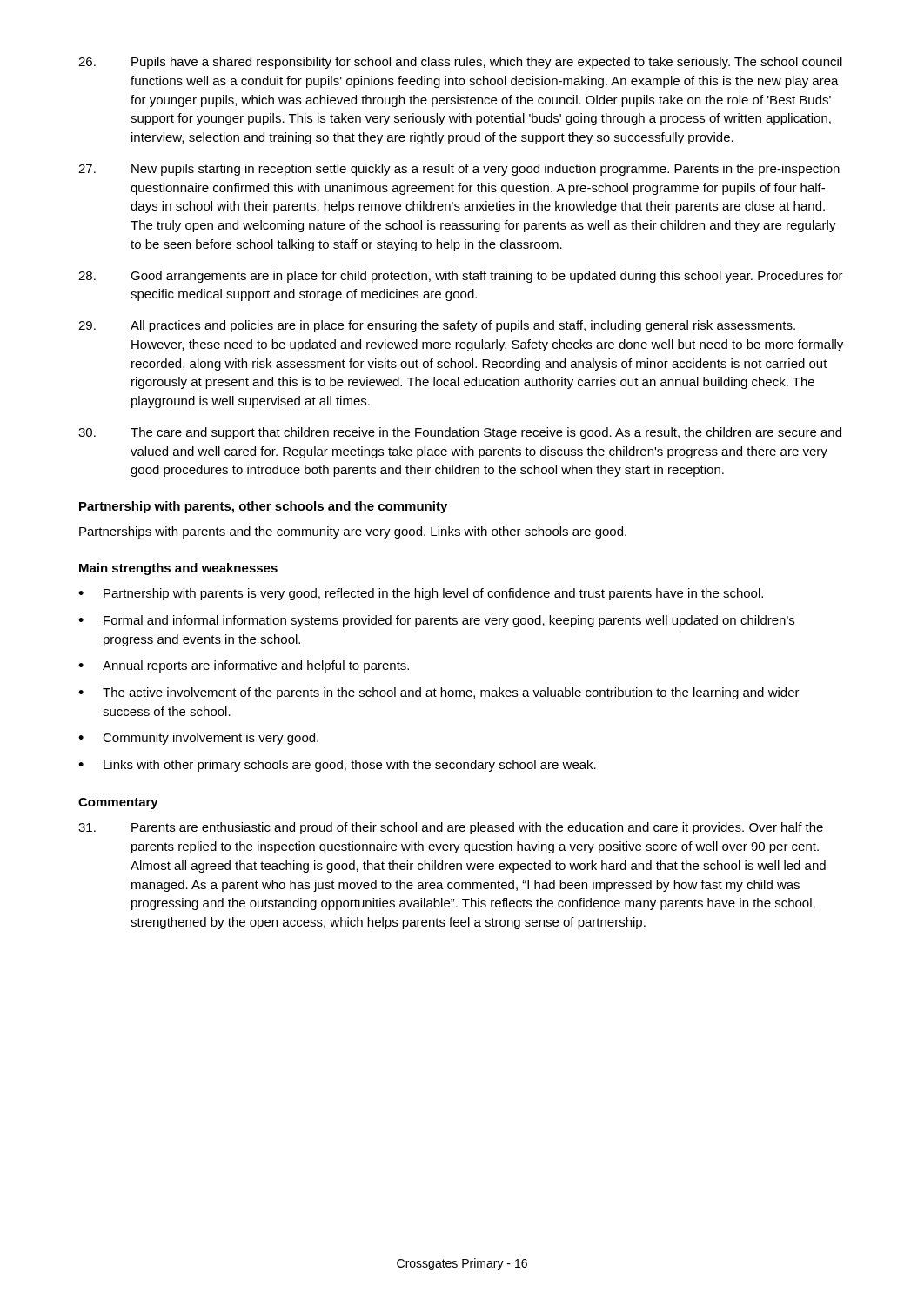924x1305 pixels.
Task: Locate the block of text that opens with "Partnerships with parents and the community"
Action: coord(353,531)
